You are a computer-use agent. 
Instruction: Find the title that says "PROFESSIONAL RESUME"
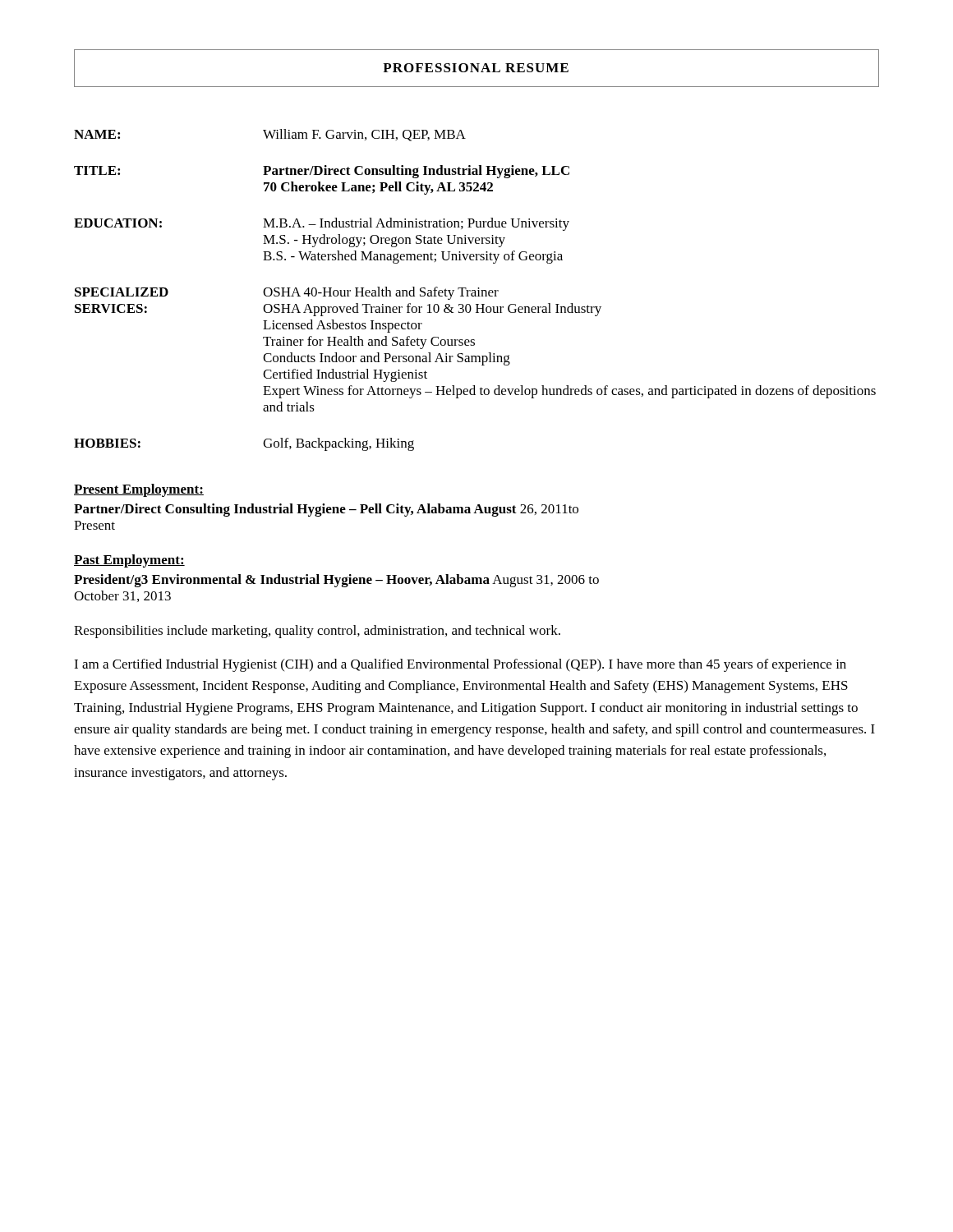click(476, 68)
